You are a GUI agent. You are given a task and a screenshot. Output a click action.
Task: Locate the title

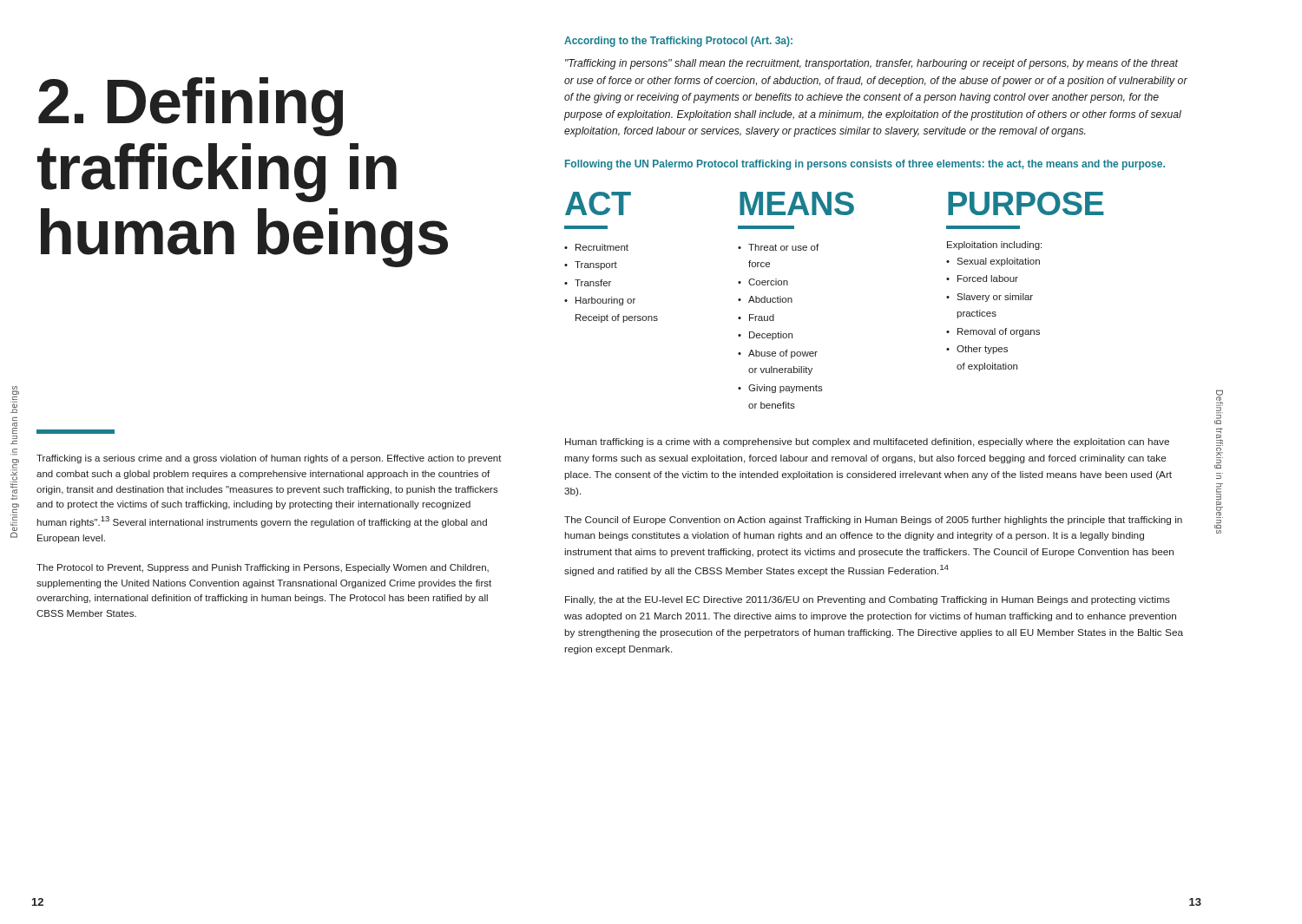click(x=243, y=168)
